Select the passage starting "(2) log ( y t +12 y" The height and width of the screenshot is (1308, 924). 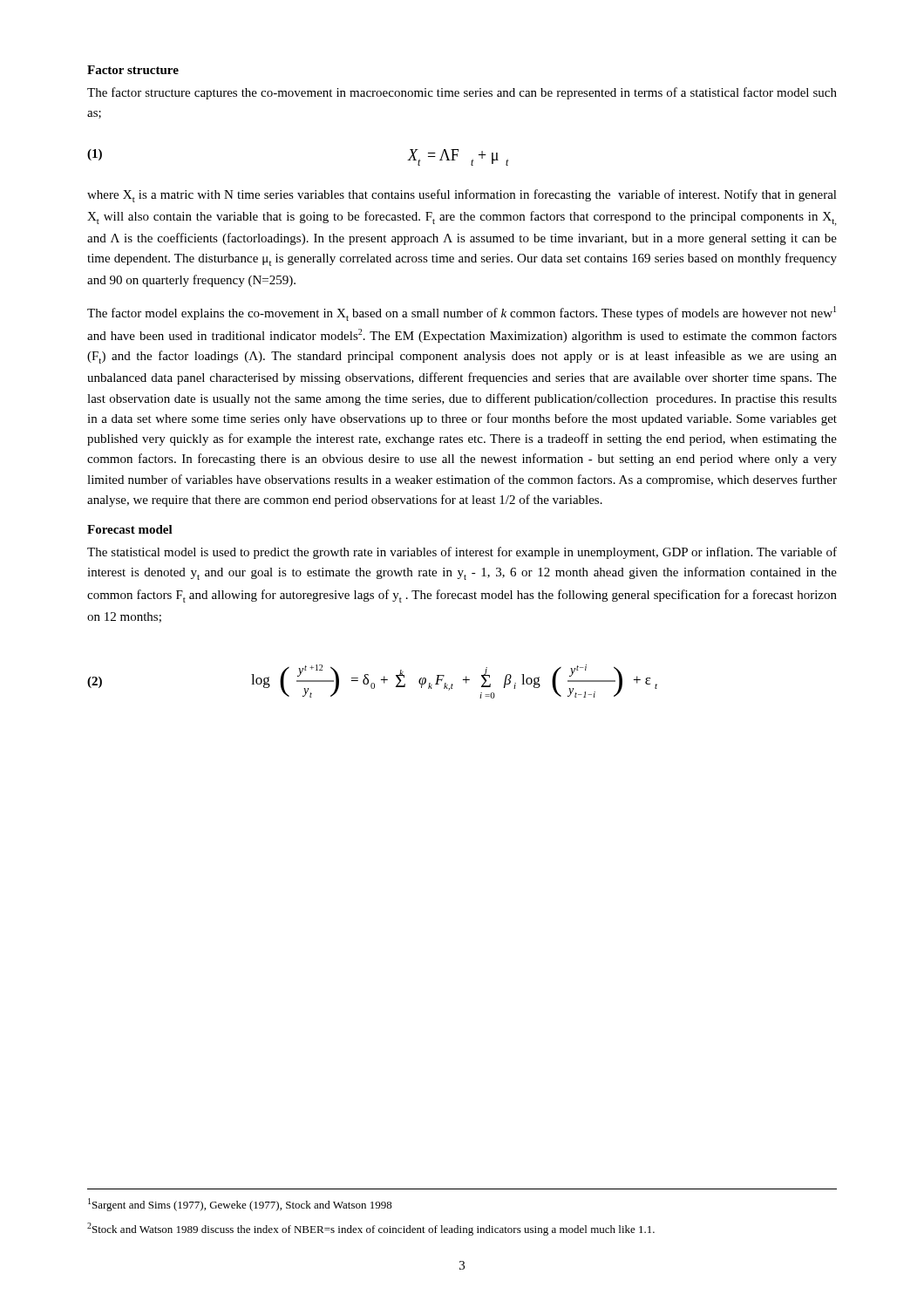[462, 682]
